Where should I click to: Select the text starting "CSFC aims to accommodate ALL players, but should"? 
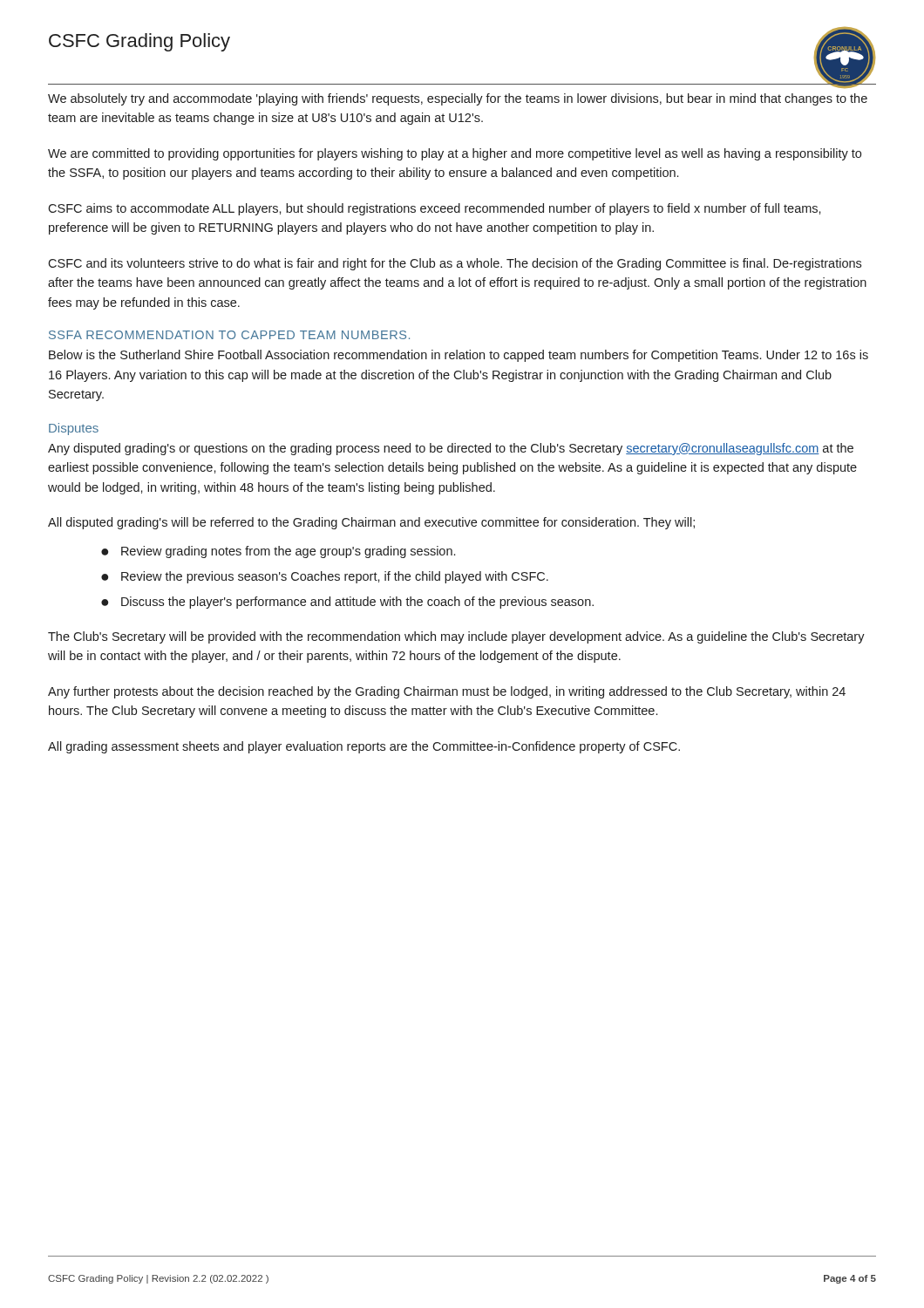[x=435, y=218]
